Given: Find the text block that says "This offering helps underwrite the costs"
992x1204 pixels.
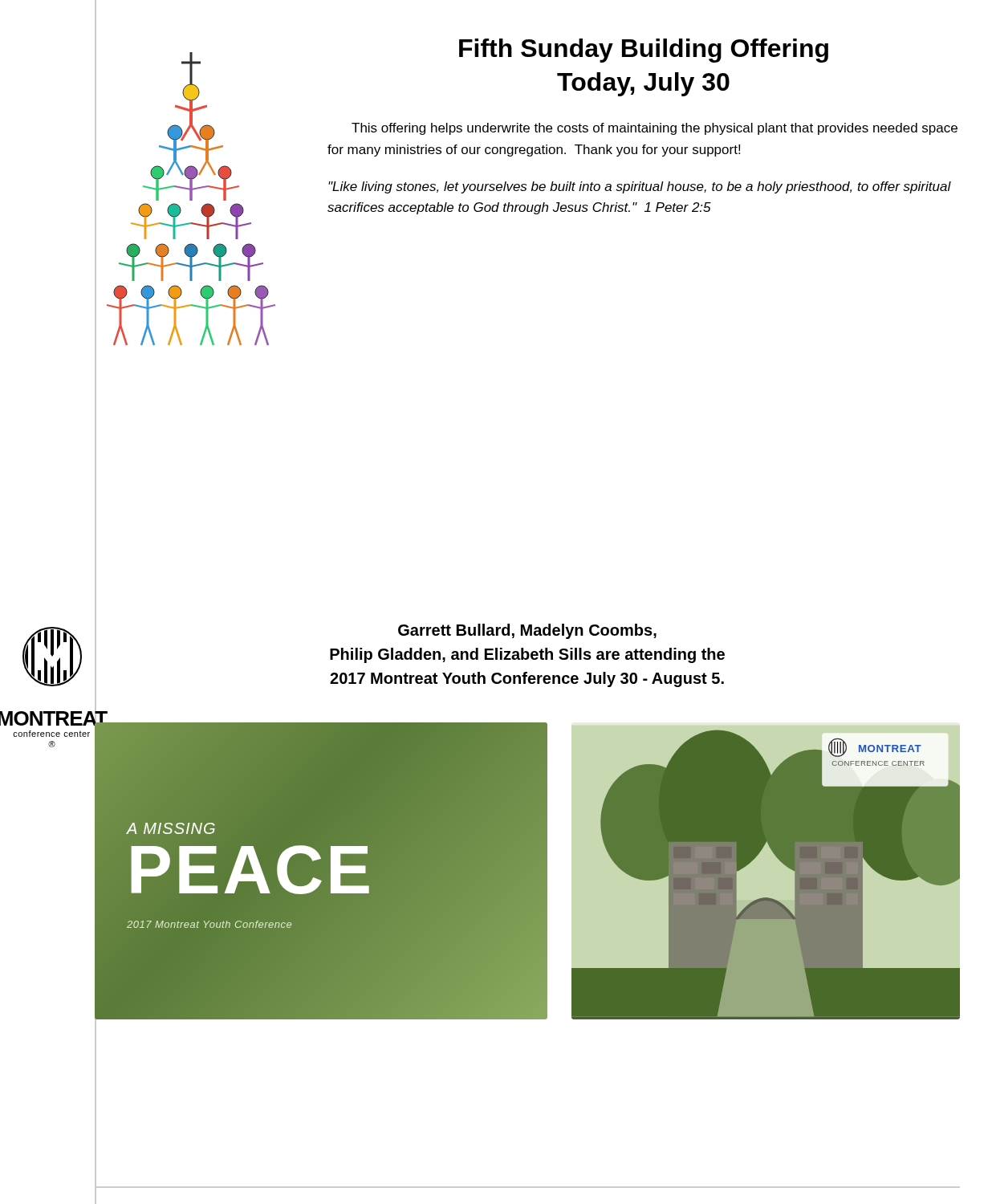Looking at the screenshot, I should [643, 139].
